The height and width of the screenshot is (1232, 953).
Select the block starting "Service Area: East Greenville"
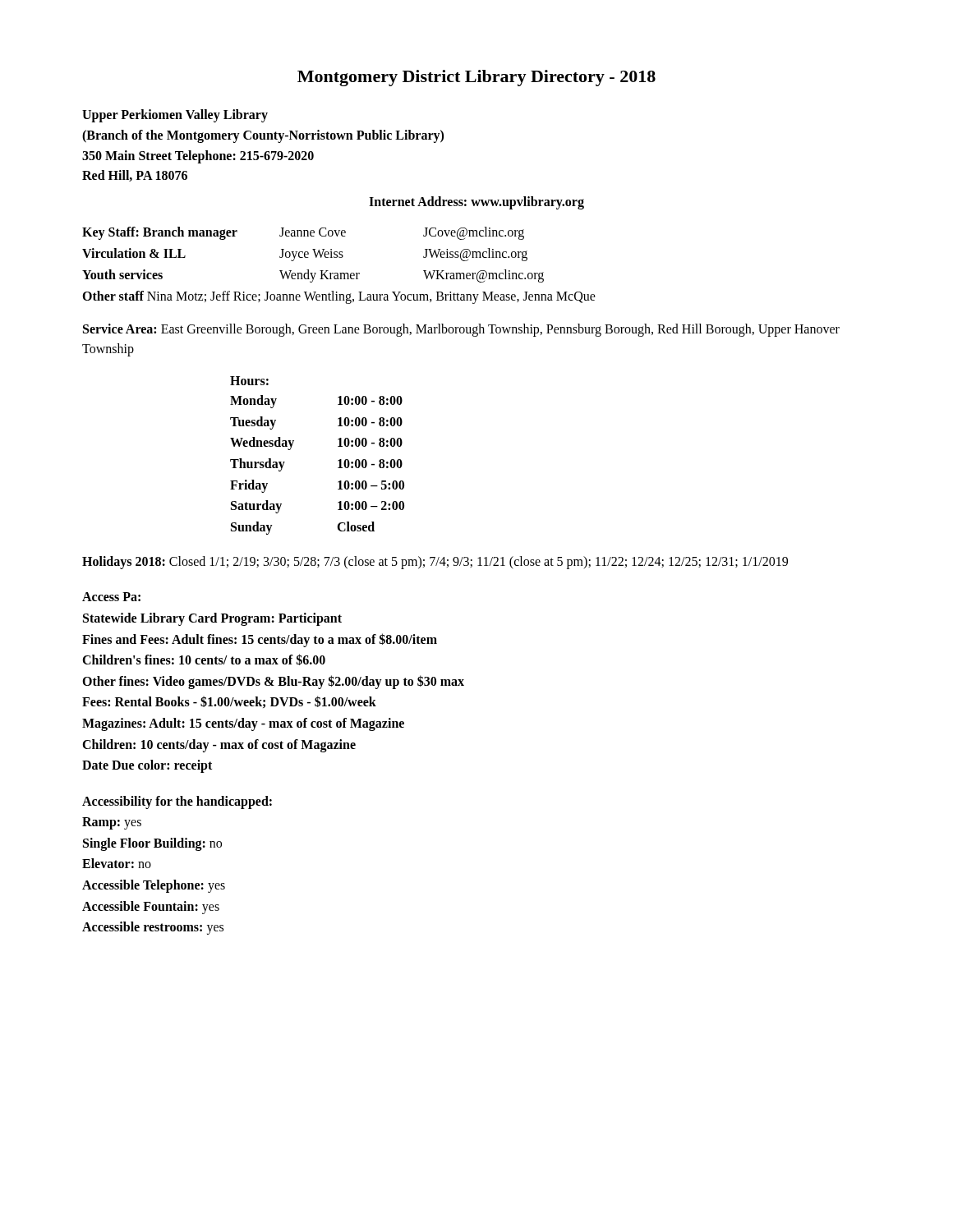coord(461,339)
